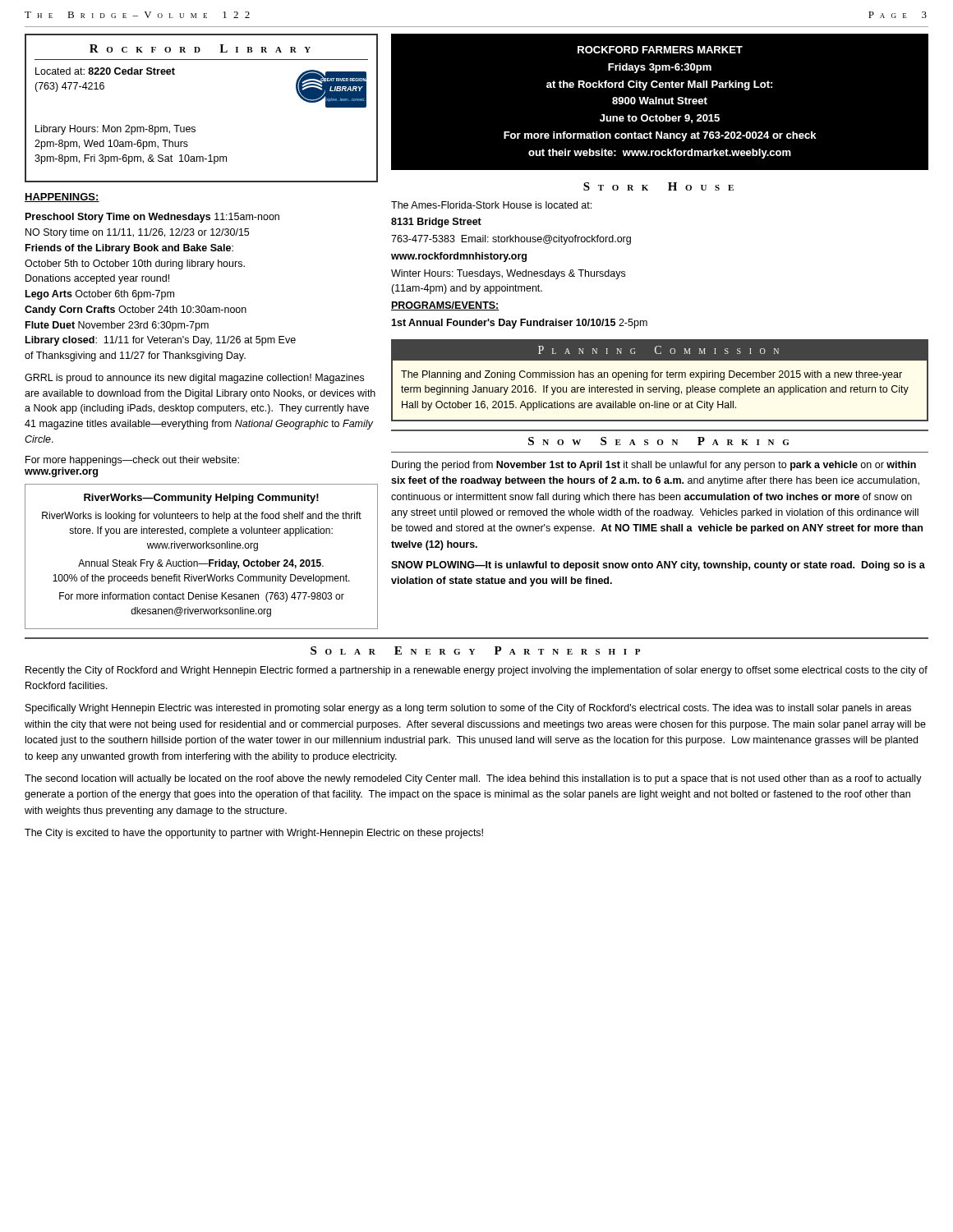Viewport: 953px width, 1232px height.
Task: Click on the element starting "The Planning and Zoning Commission"
Action: point(655,390)
